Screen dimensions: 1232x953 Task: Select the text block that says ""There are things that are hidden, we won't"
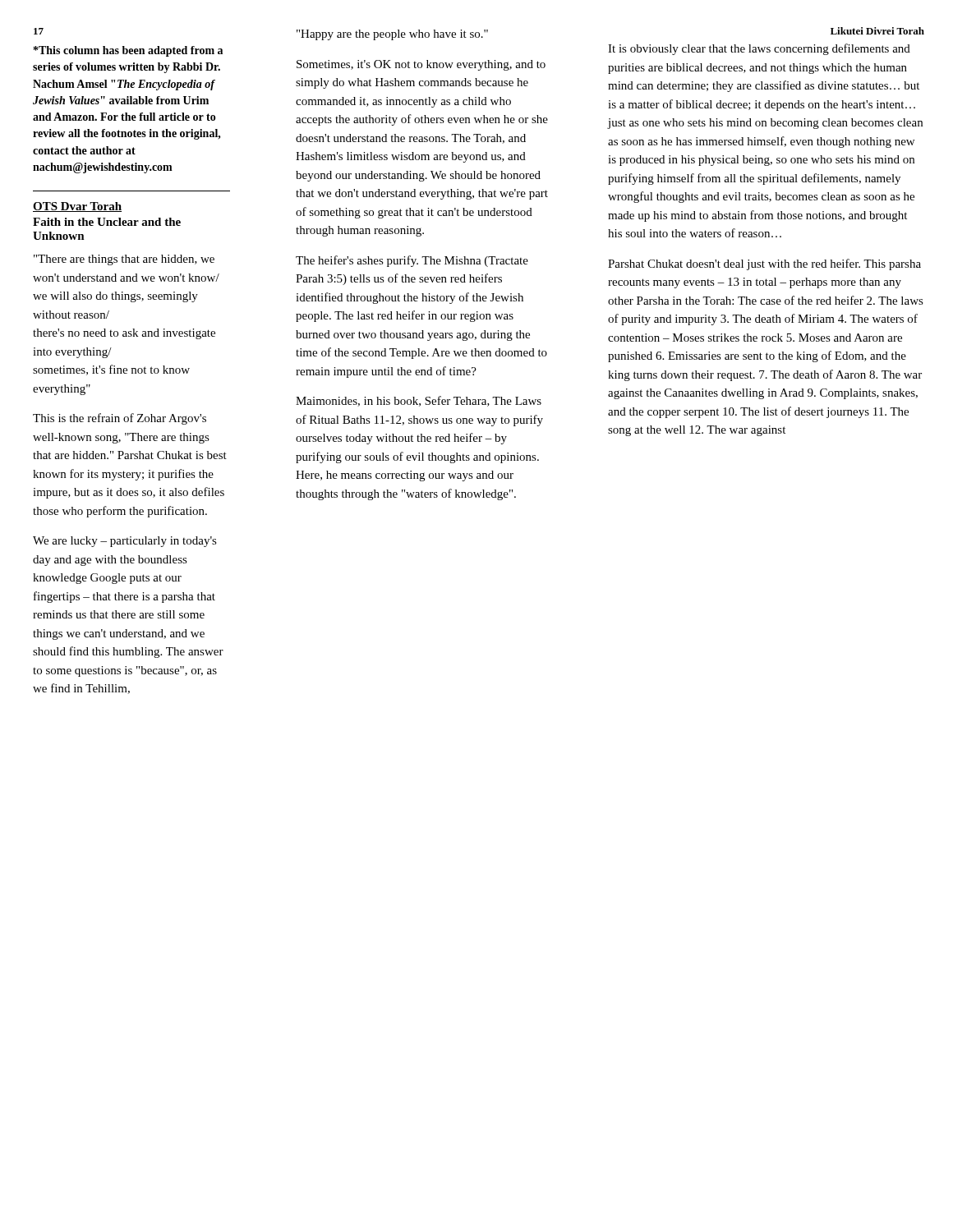click(x=126, y=324)
